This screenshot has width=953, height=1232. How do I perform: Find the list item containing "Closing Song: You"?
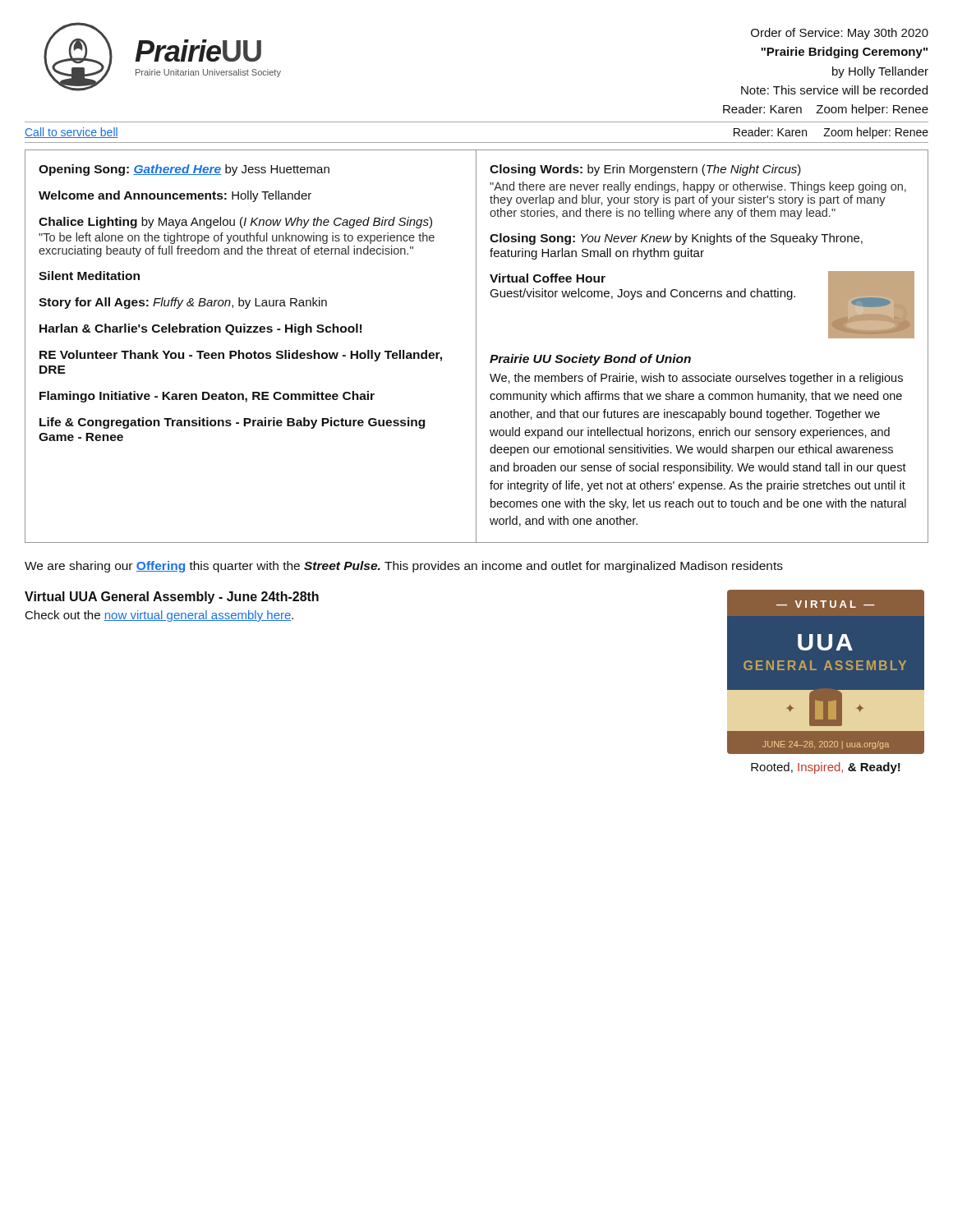[x=702, y=245]
